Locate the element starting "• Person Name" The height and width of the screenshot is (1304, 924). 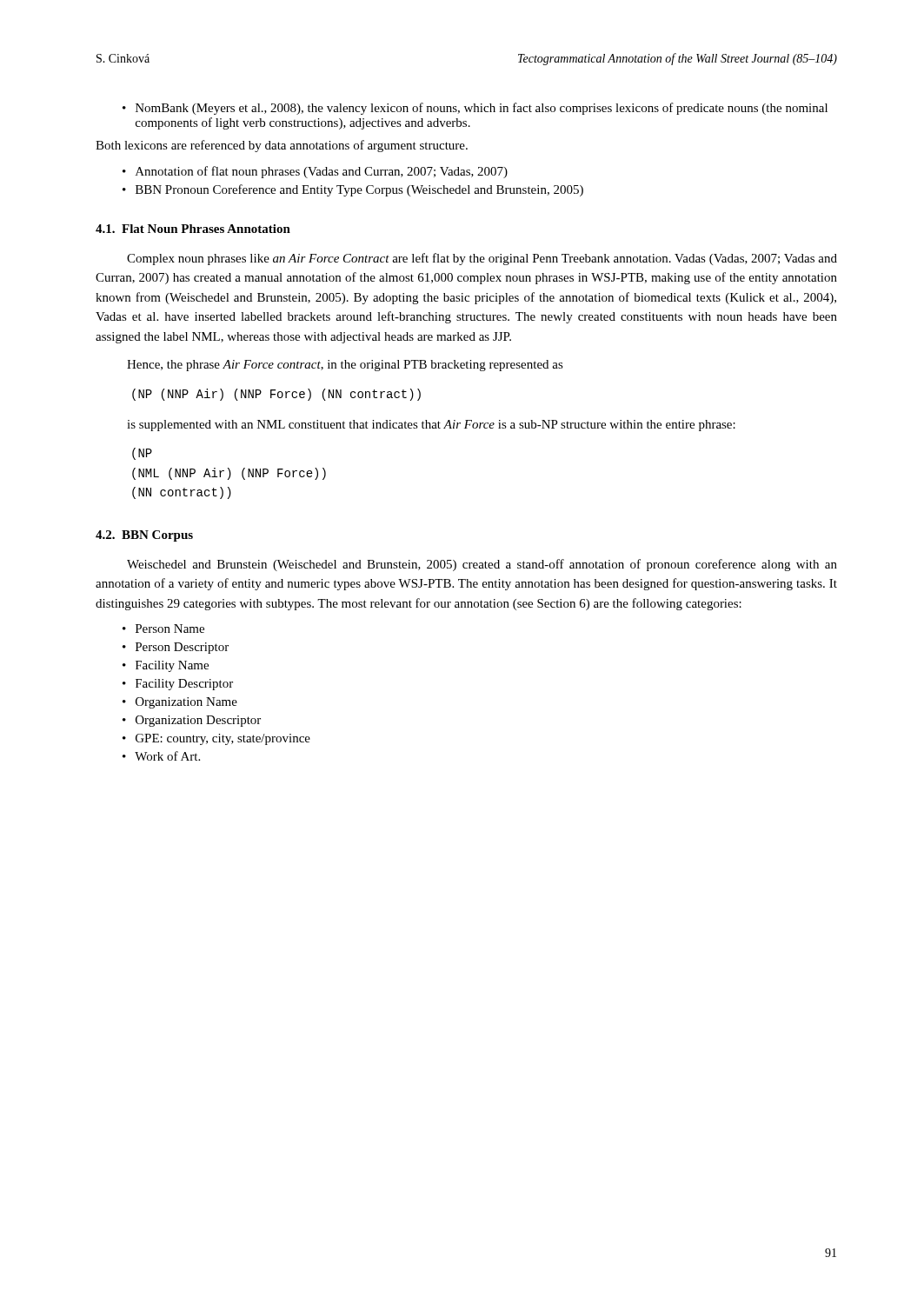pos(163,629)
